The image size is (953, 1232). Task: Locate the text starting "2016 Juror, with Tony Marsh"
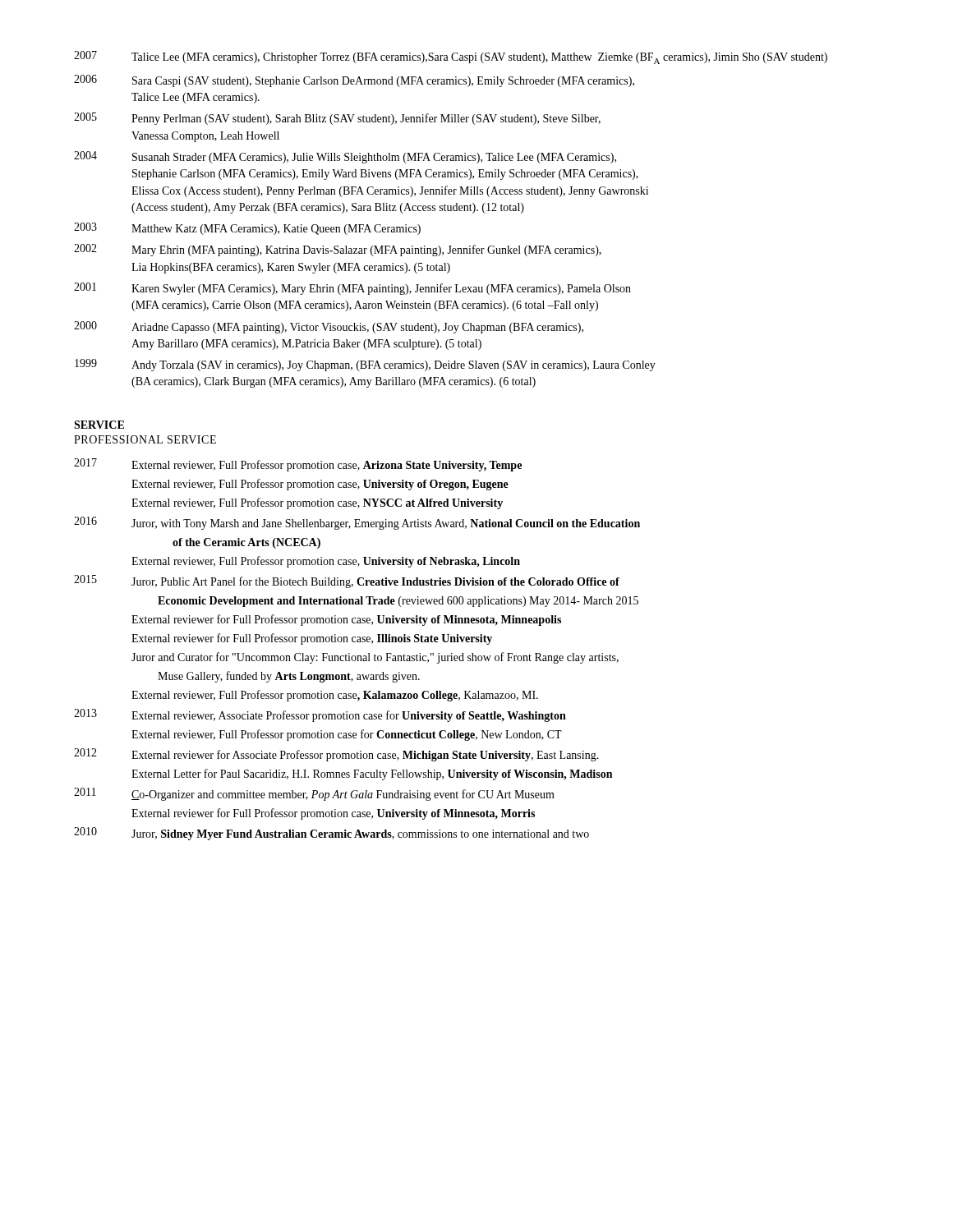(357, 523)
